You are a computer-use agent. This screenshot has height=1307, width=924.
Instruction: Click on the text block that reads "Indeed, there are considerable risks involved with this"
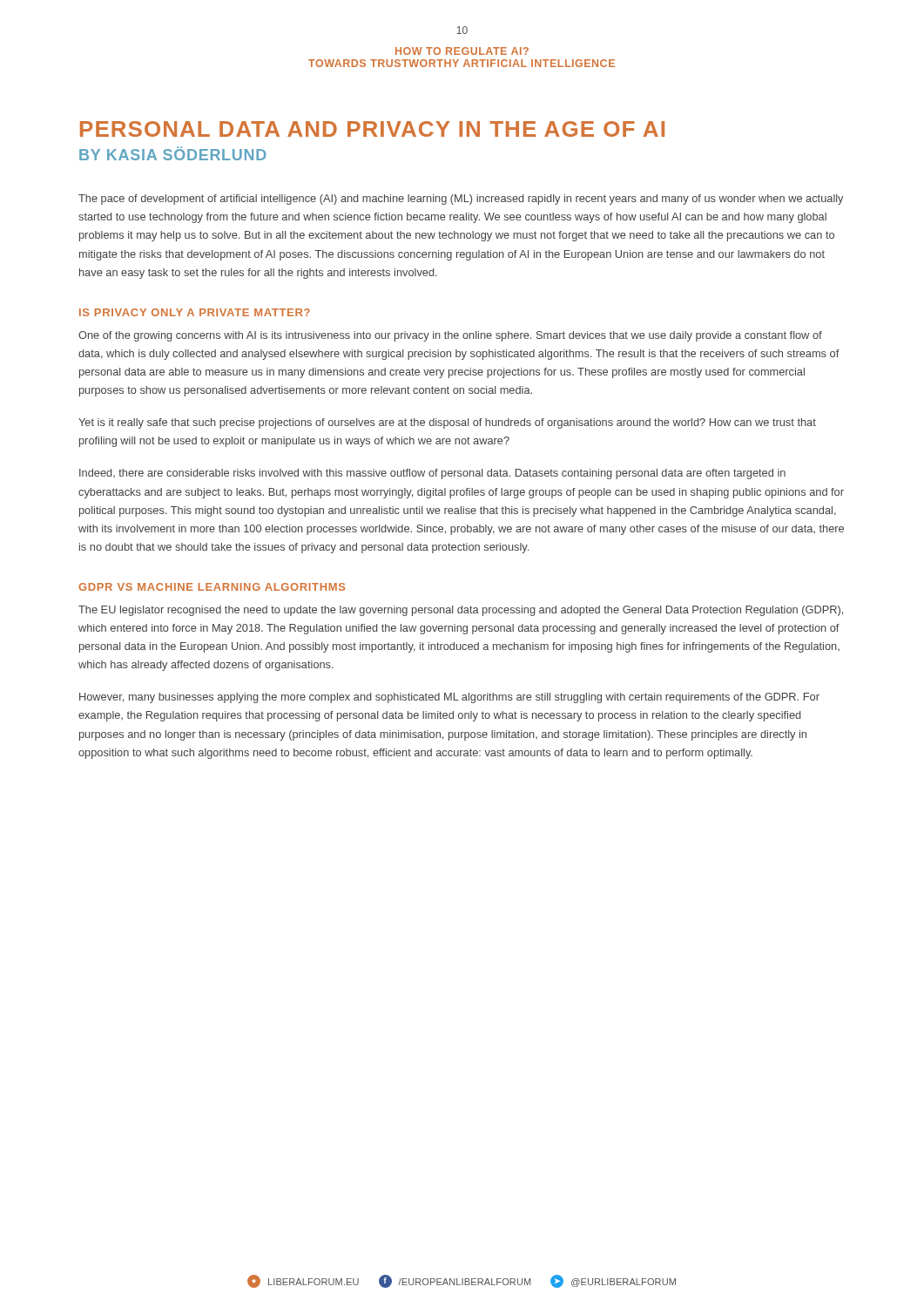click(x=461, y=510)
